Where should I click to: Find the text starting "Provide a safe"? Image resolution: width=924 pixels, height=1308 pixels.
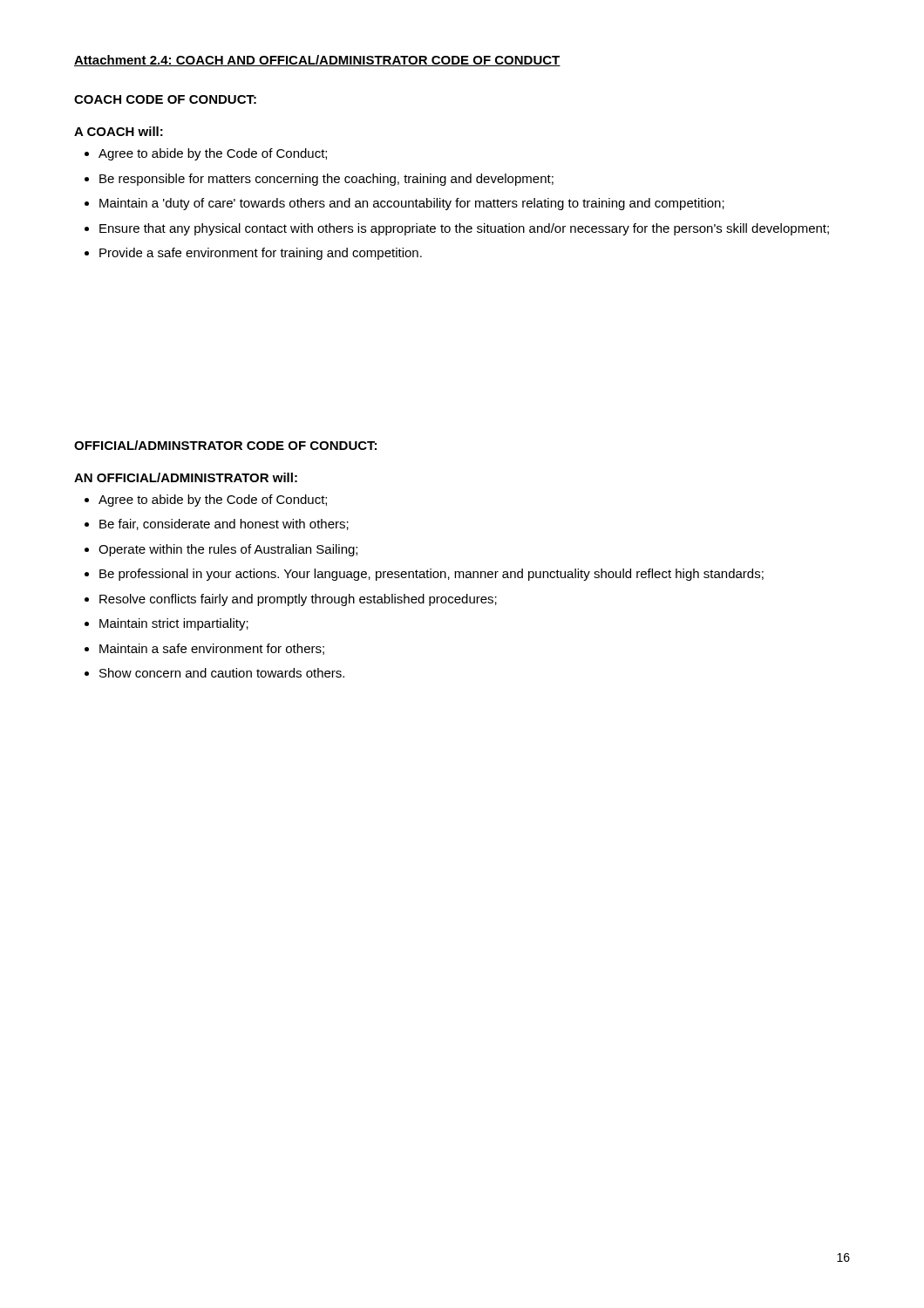(x=261, y=252)
